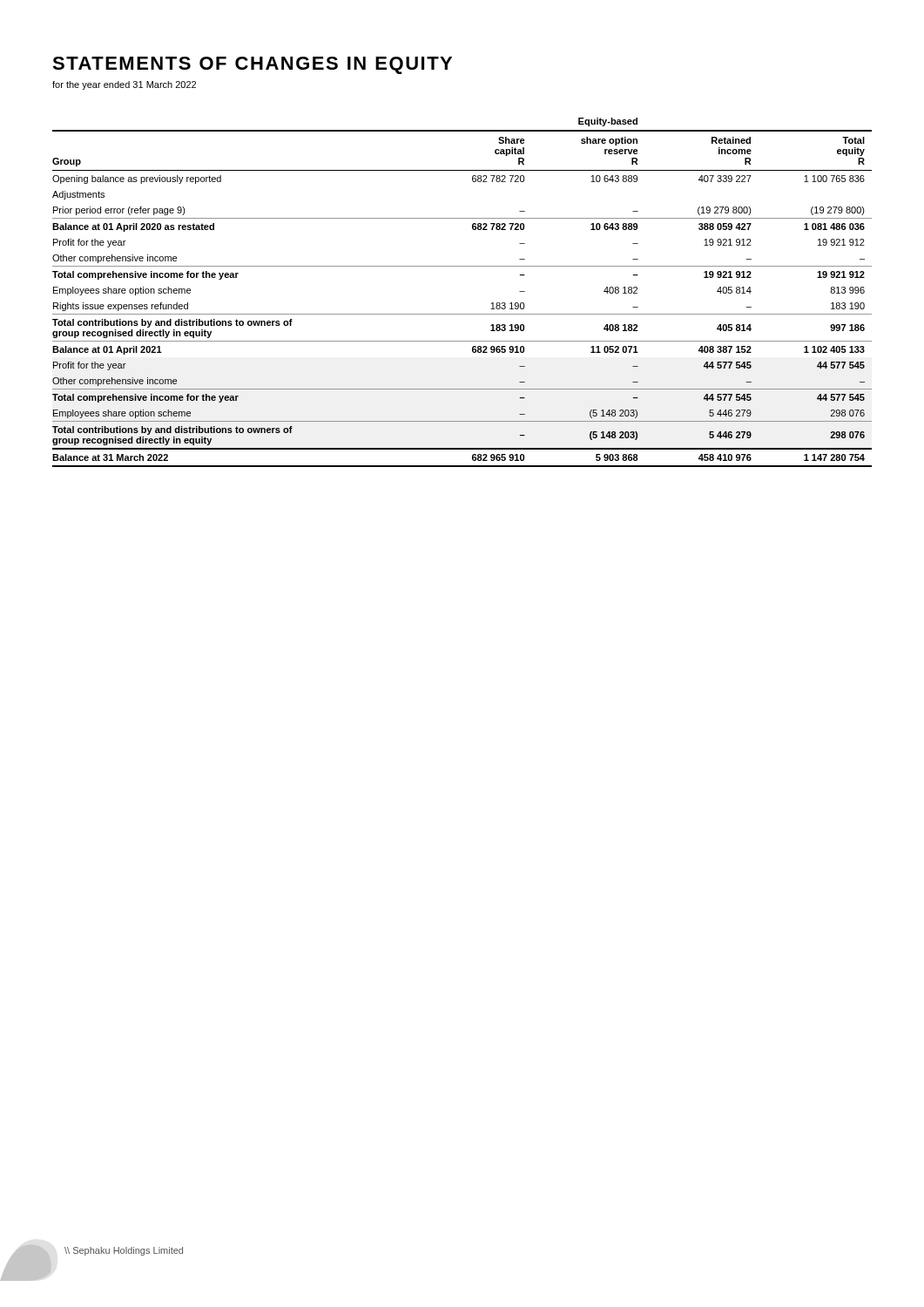Locate the table with the text "682 782 720"
924x1307 pixels.
pos(462,290)
